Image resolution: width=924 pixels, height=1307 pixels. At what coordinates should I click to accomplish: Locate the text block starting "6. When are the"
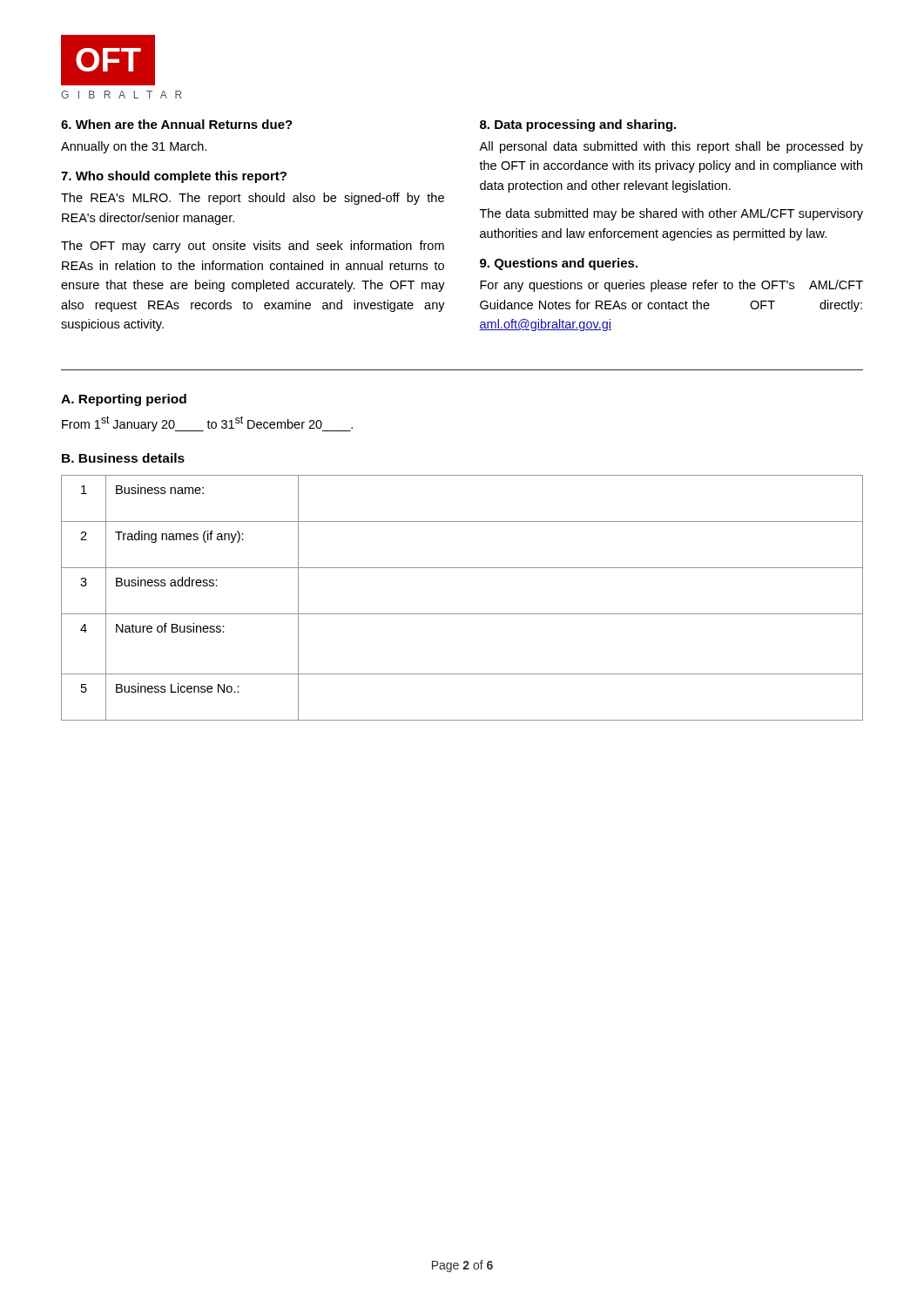pos(177,124)
